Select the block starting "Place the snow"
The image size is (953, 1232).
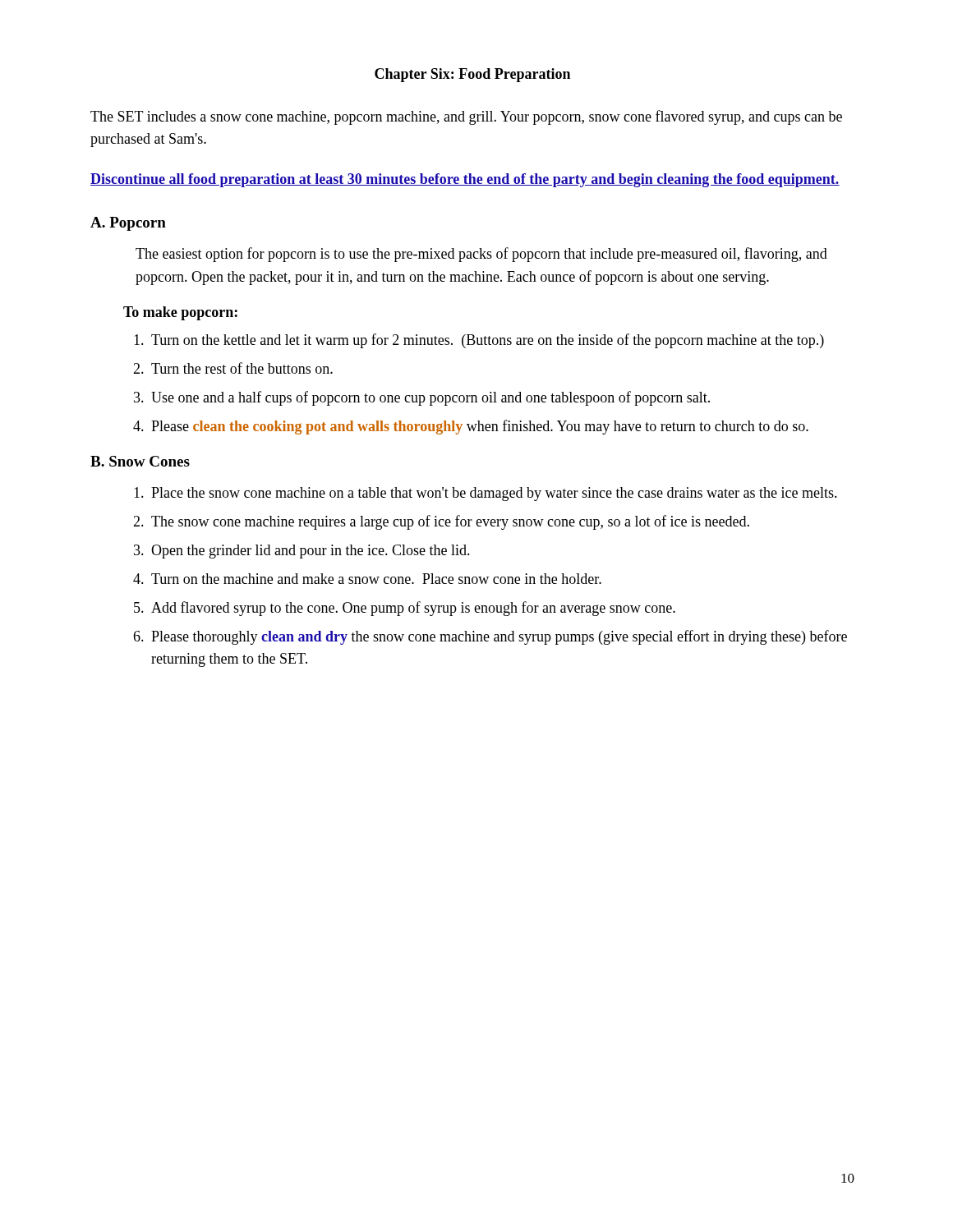[501, 493]
